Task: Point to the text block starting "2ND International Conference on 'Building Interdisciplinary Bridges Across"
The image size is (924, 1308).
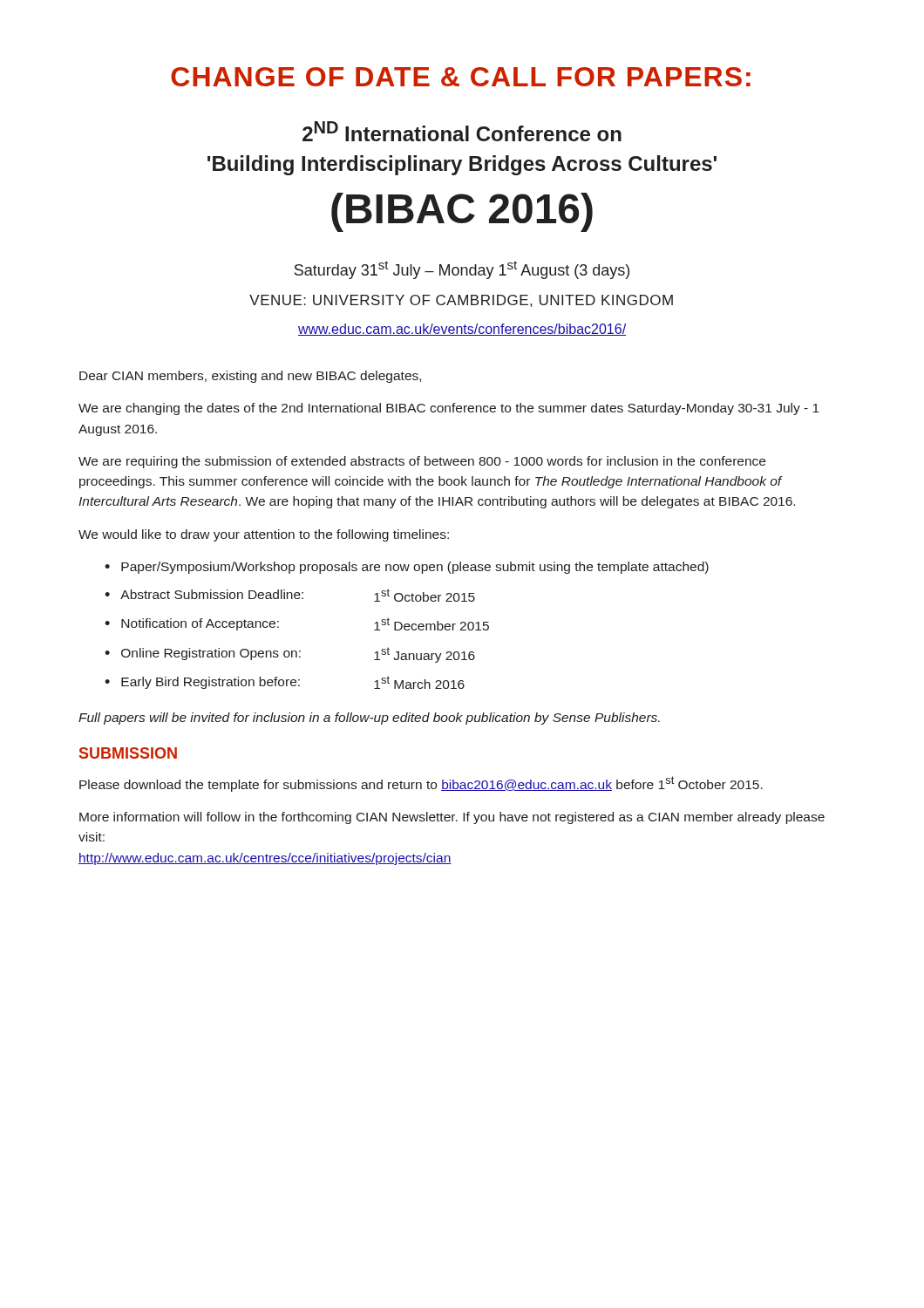Action: click(x=462, y=175)
